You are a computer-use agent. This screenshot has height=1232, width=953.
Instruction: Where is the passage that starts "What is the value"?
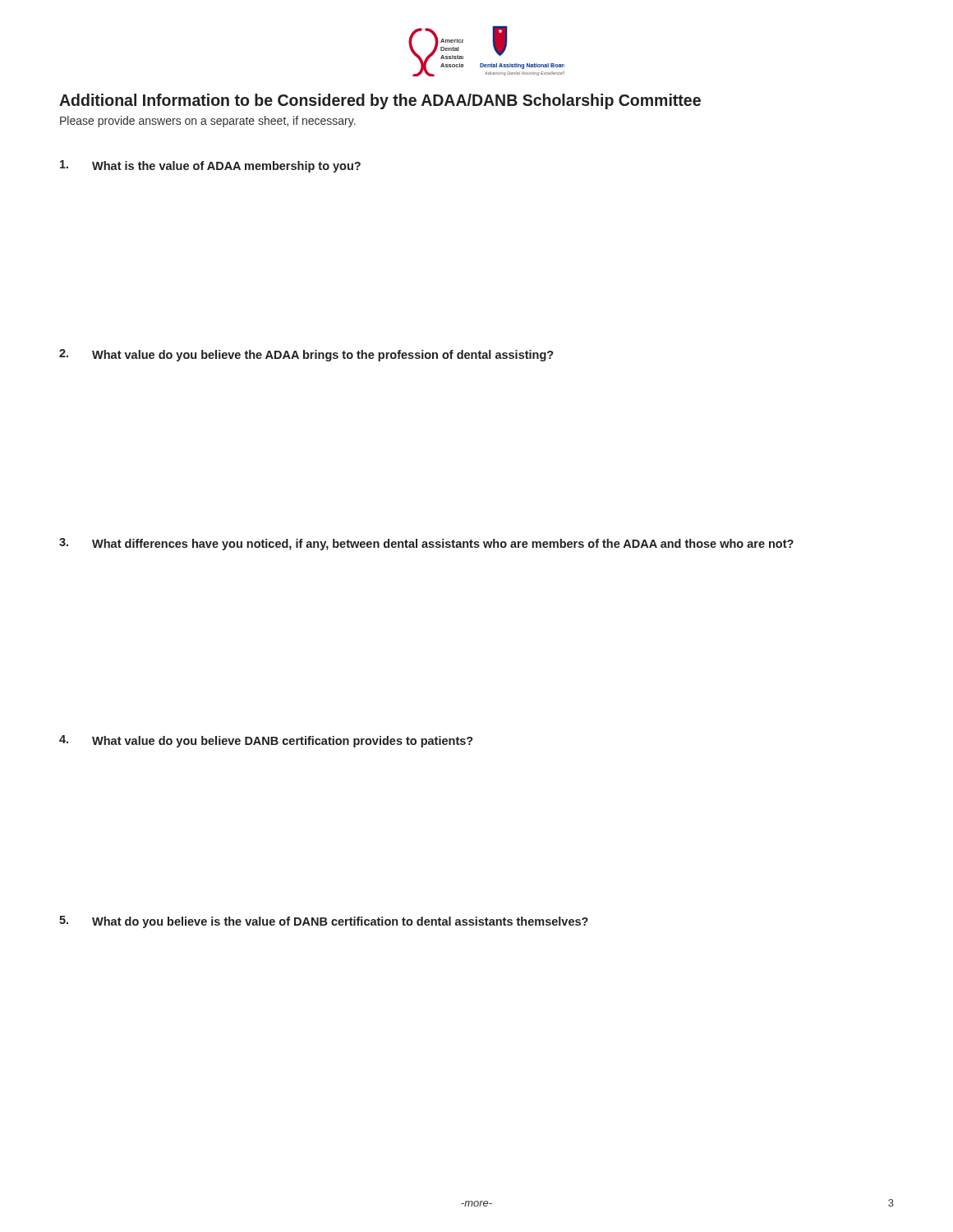tap(210, 167)
